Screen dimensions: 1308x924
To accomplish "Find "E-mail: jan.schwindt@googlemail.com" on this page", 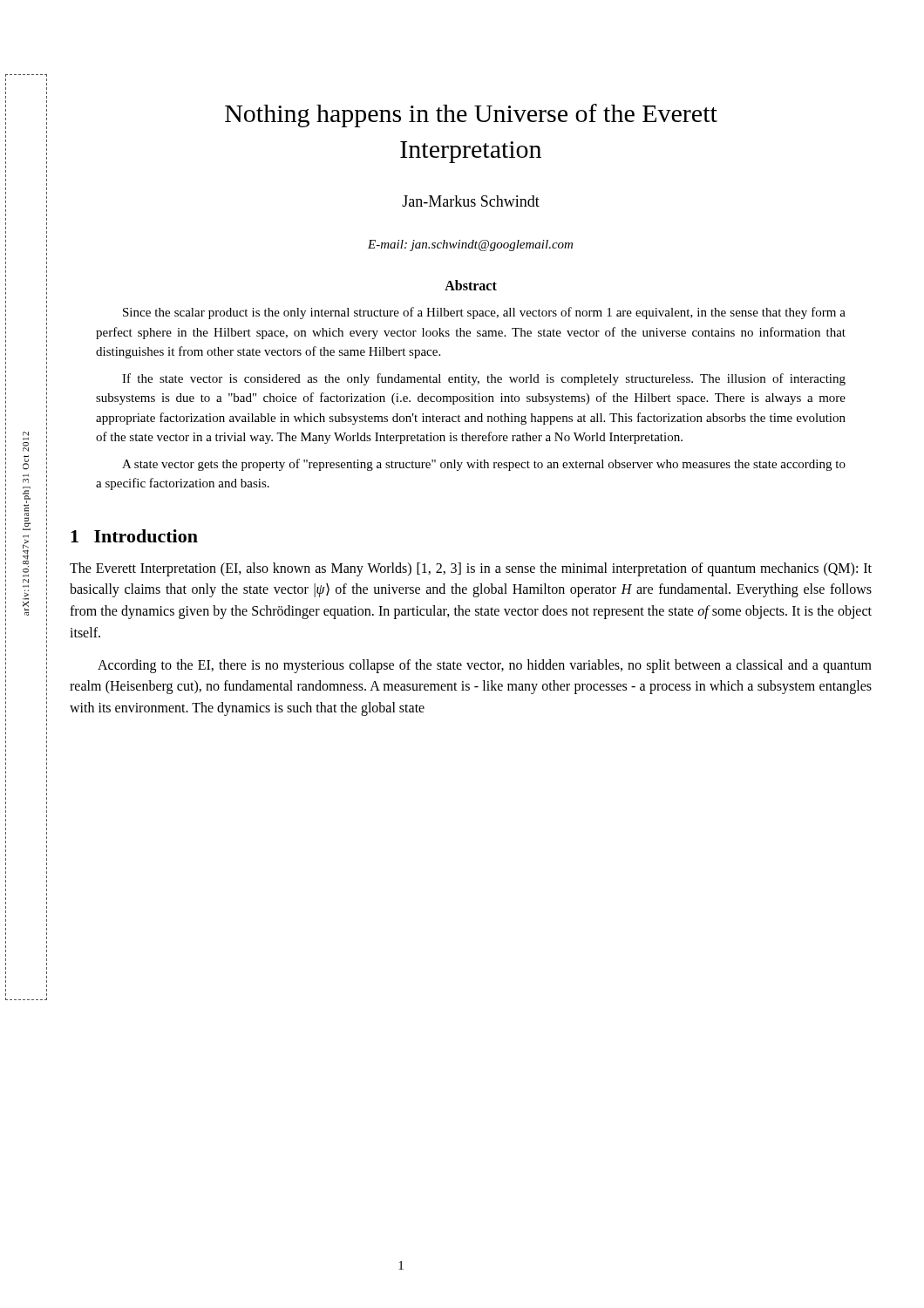I will click(x=471, y=244).
